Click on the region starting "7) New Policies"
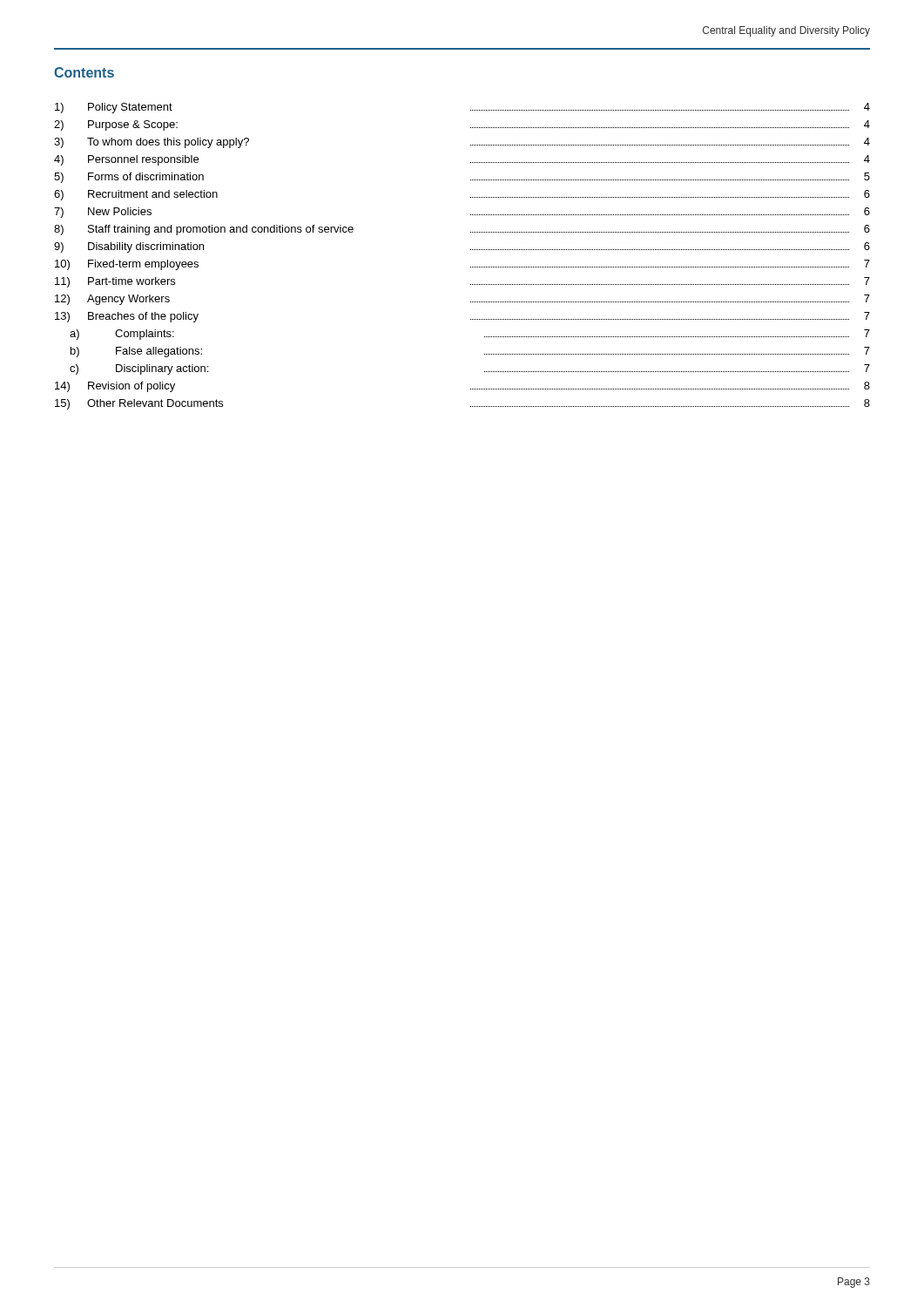 pyautogui.click(x=462, y=211)
